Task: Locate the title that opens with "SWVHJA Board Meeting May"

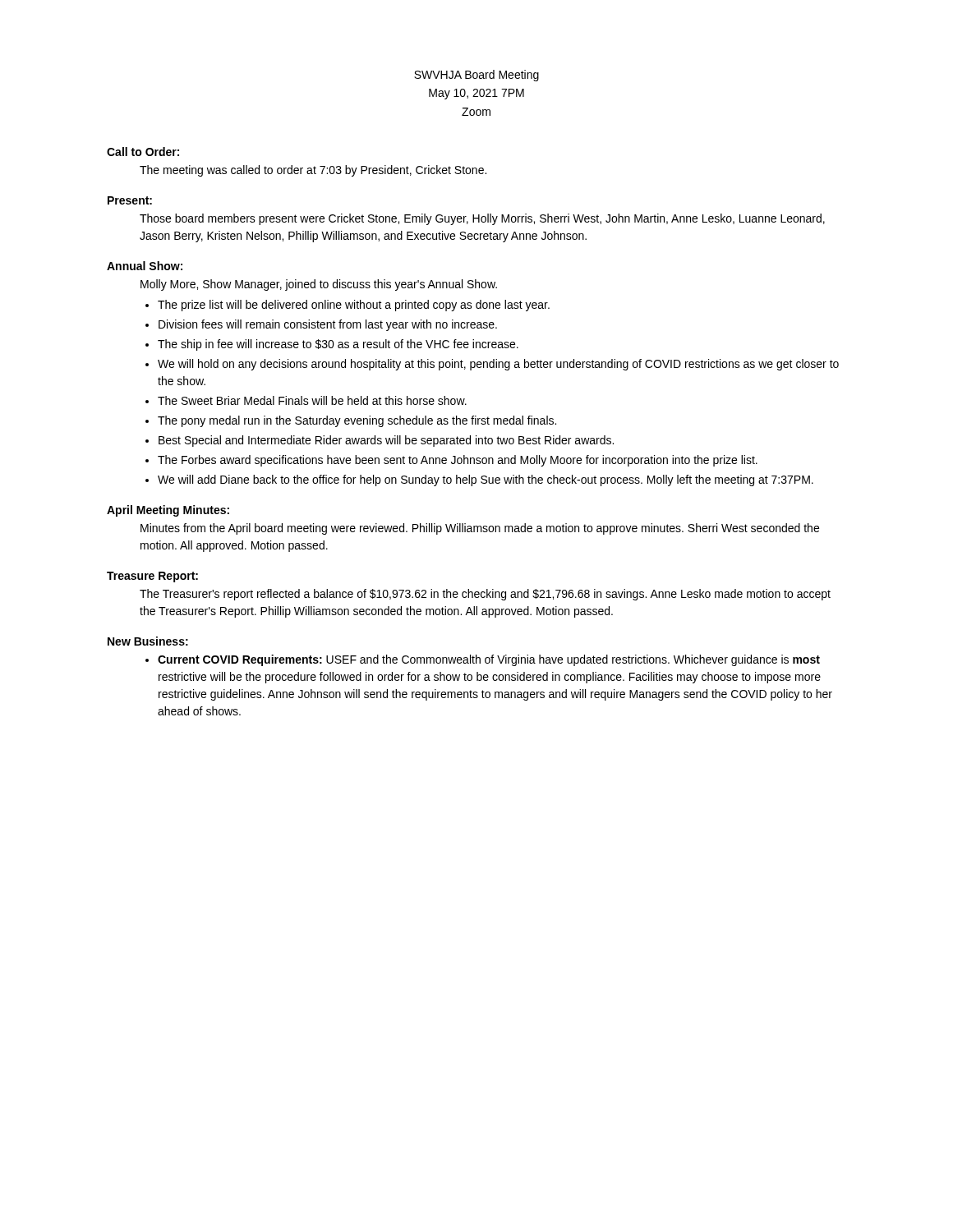Action: coord(476,93)
